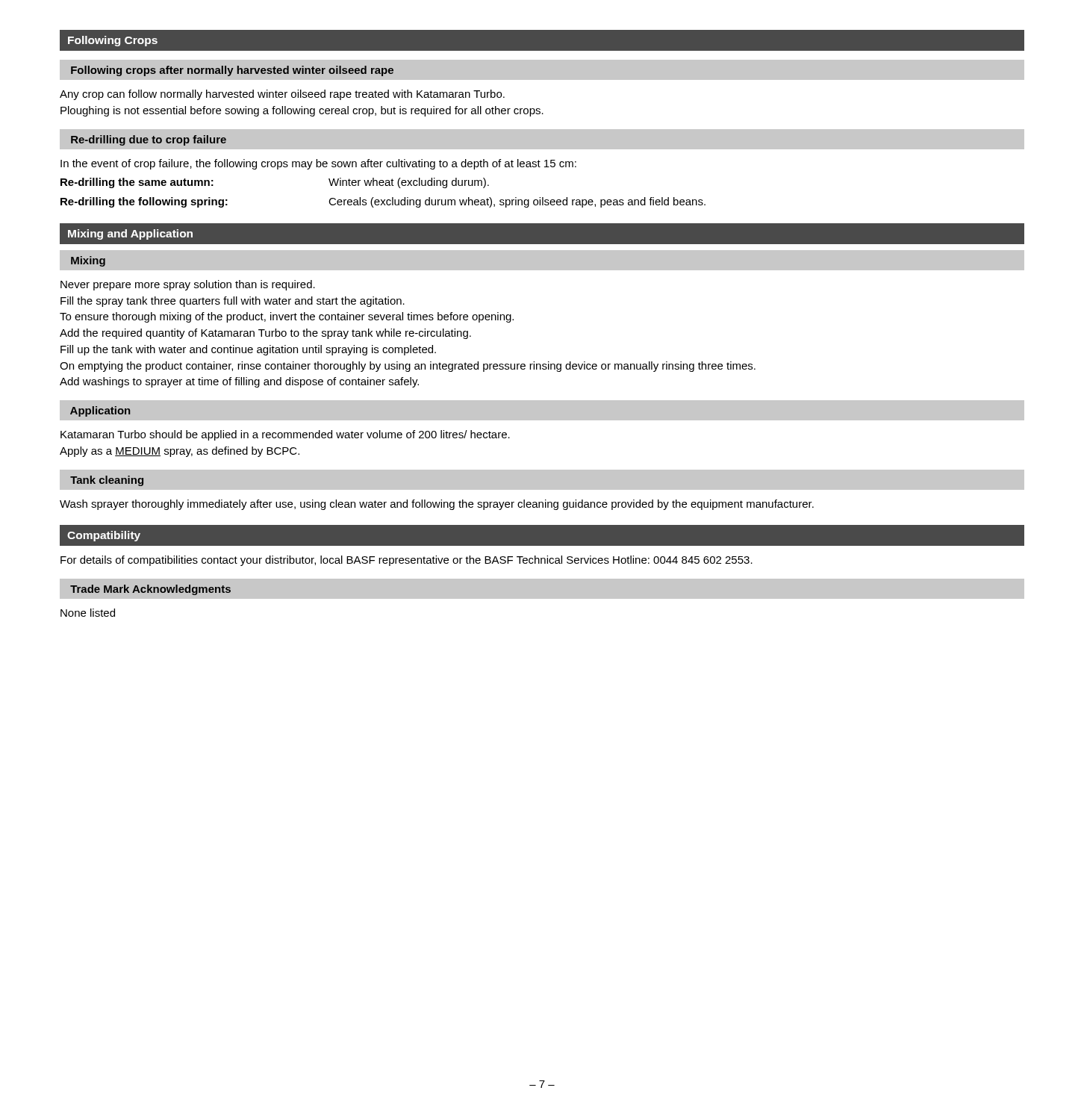Point to "Mixing and Application"

pos(130,233)
